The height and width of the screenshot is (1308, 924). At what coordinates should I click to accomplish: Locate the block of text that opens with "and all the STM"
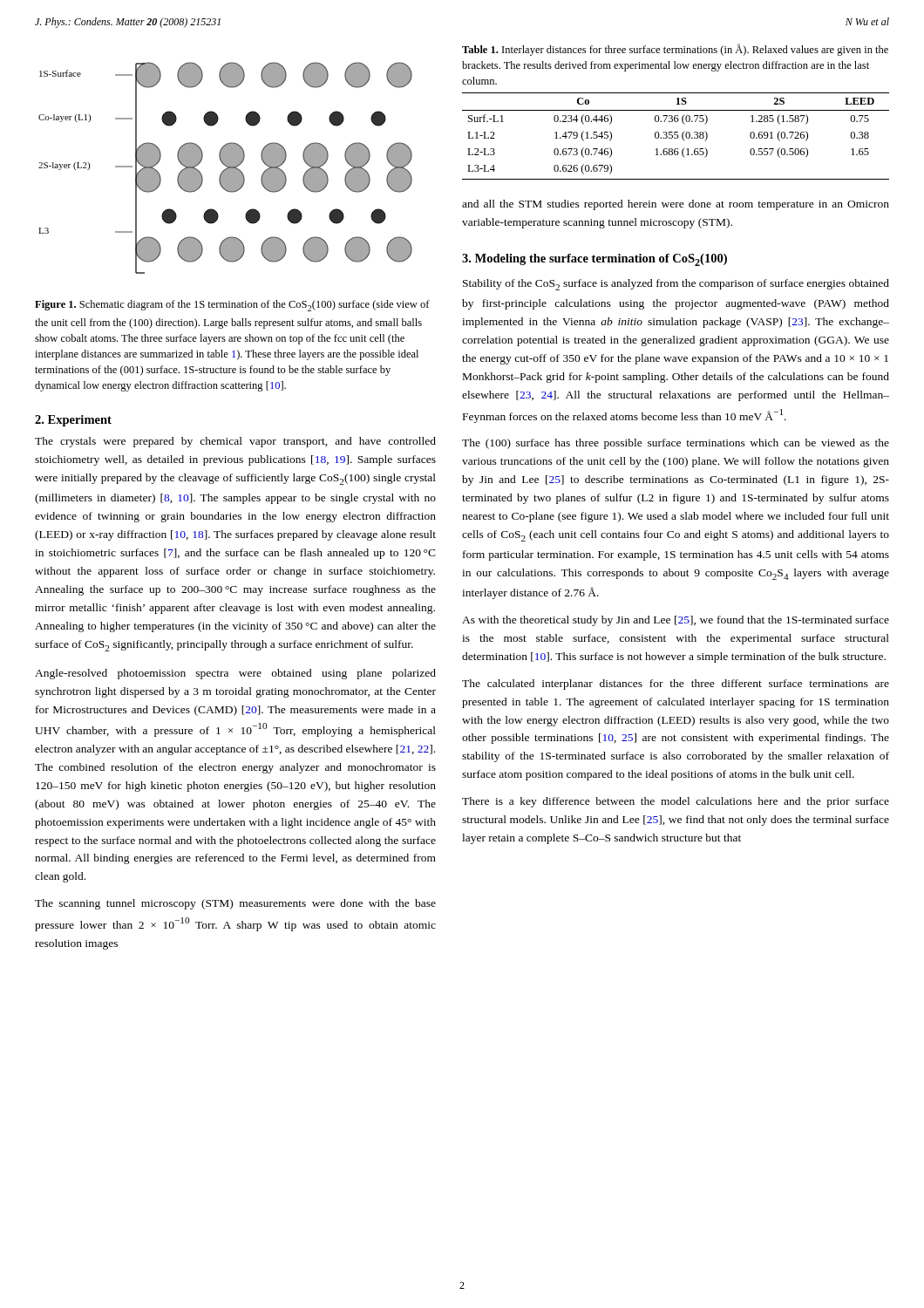pos(676,213)
